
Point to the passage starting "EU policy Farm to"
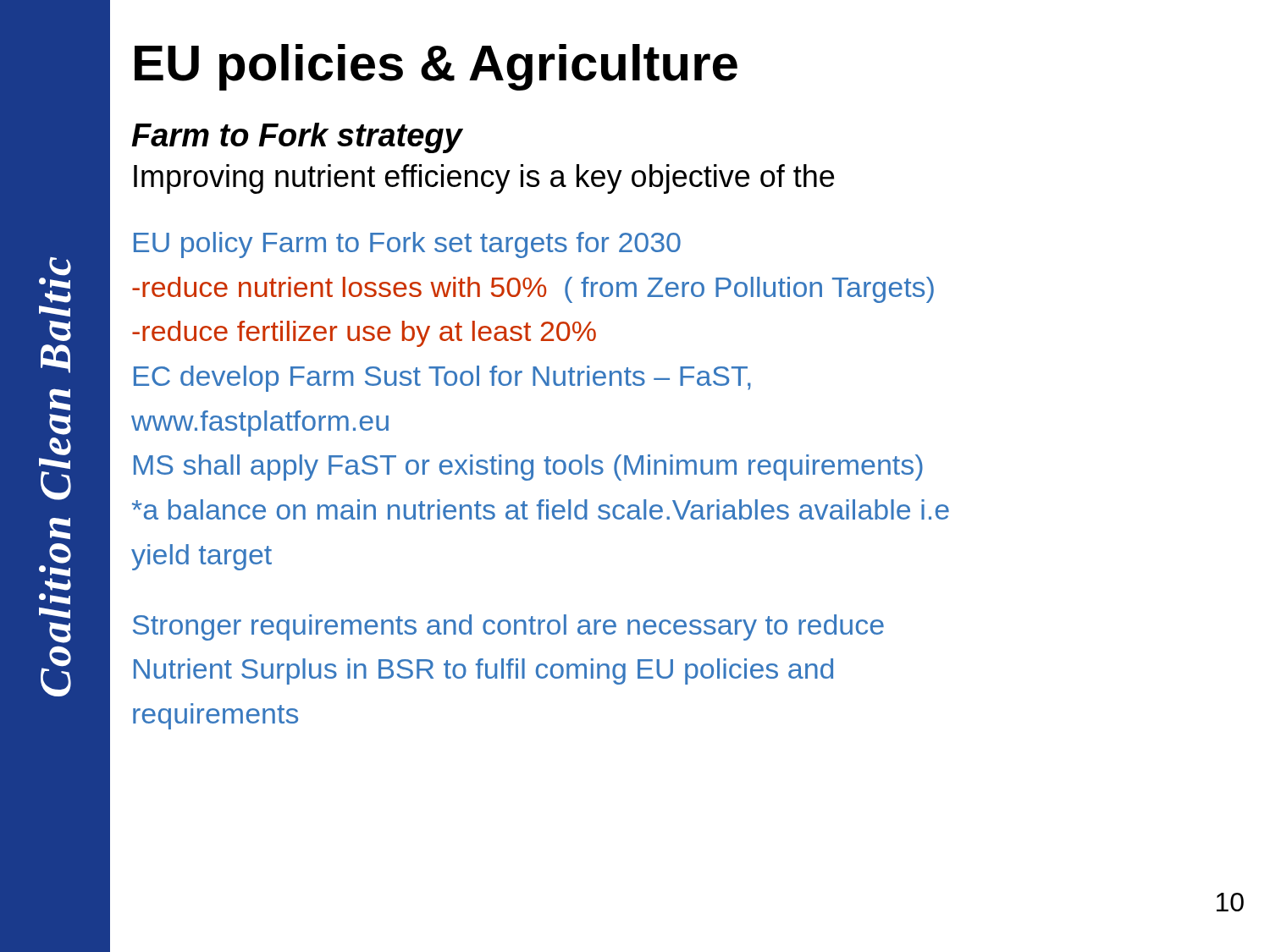coord(541,398)
